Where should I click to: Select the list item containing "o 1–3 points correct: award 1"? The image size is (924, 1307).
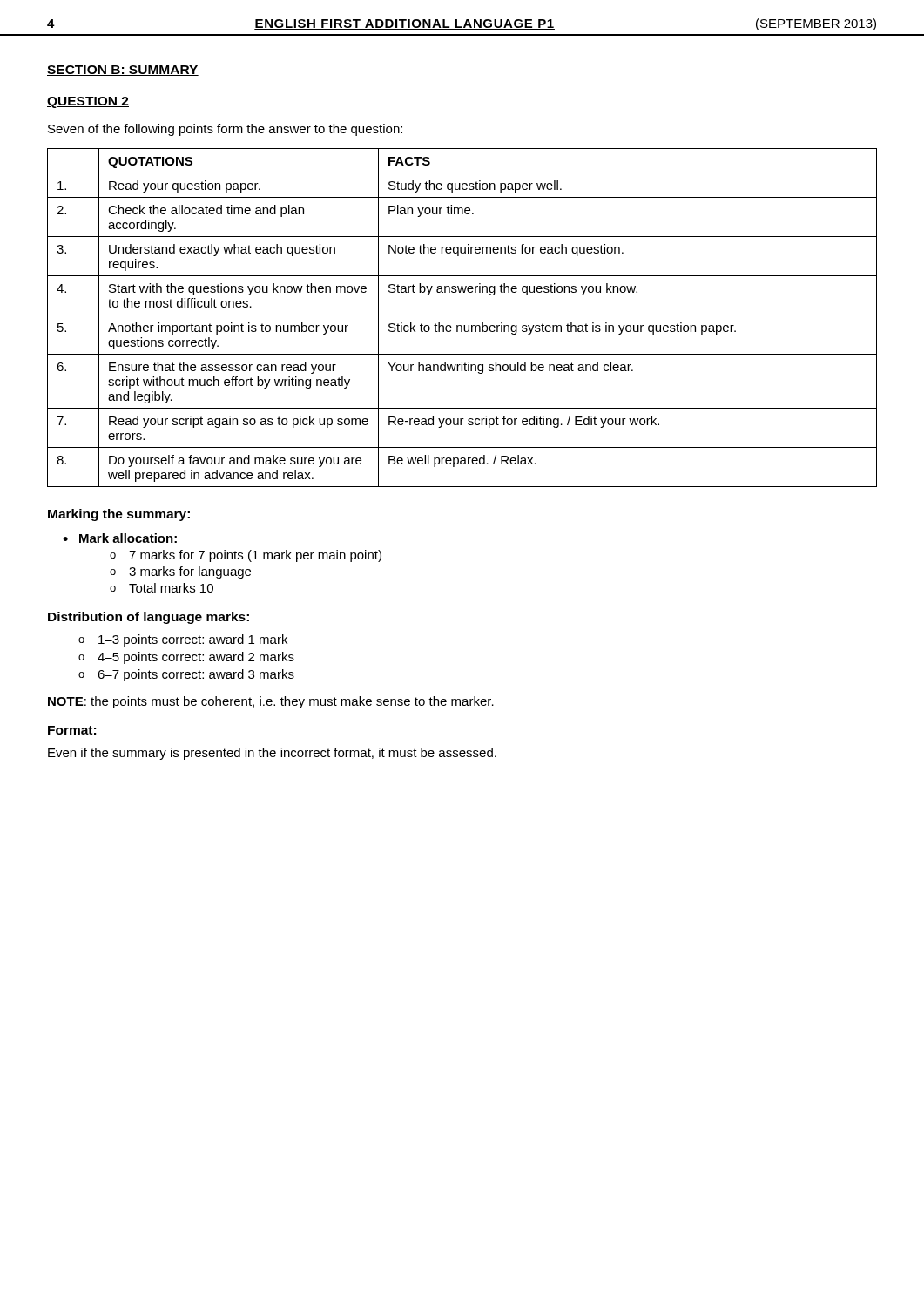click(x=183, y=639)
